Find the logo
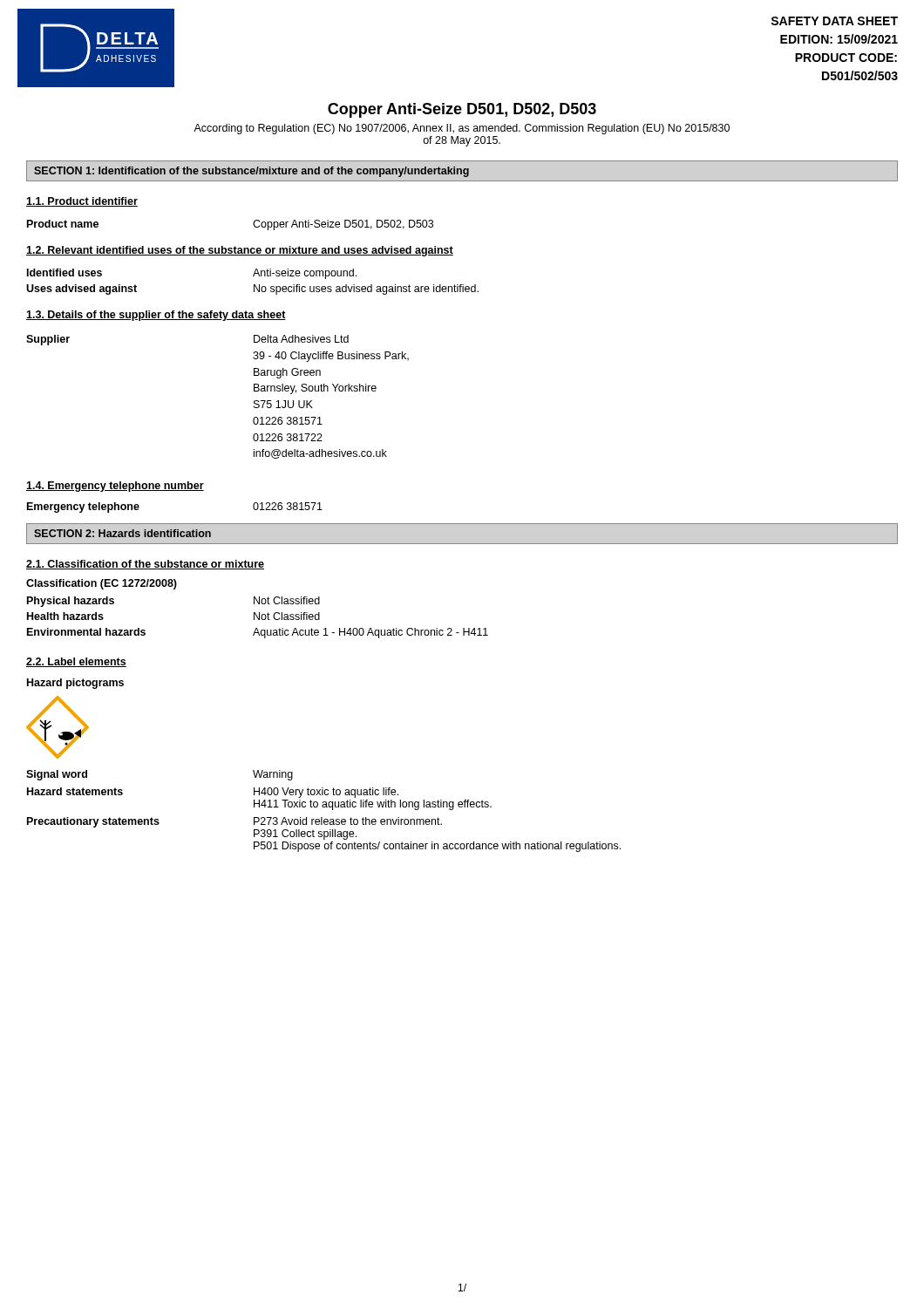The width and height of the screenshot is (924, 1308). (x=96, y=48)
